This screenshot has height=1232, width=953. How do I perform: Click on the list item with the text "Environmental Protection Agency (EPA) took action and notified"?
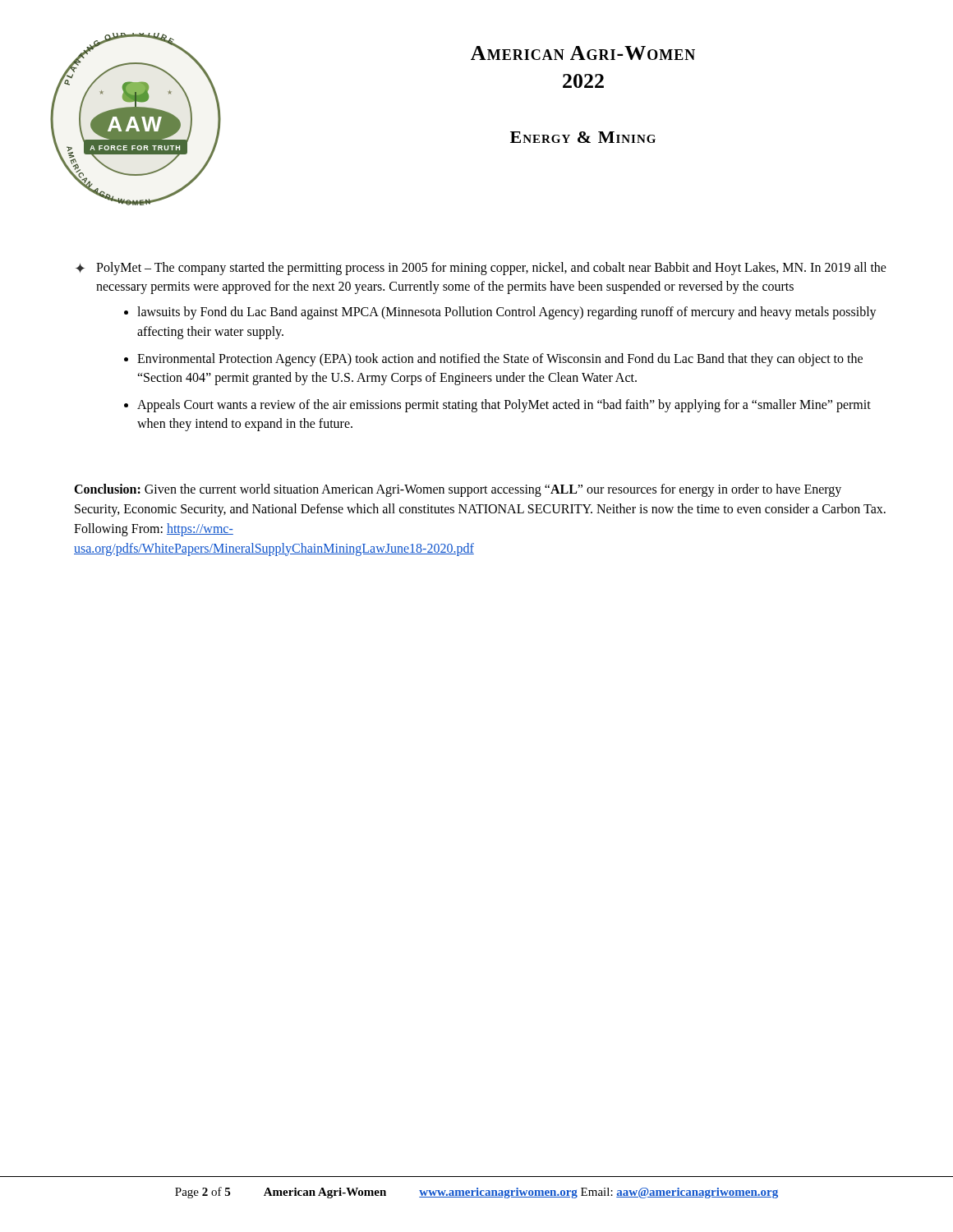coord(500,368)
